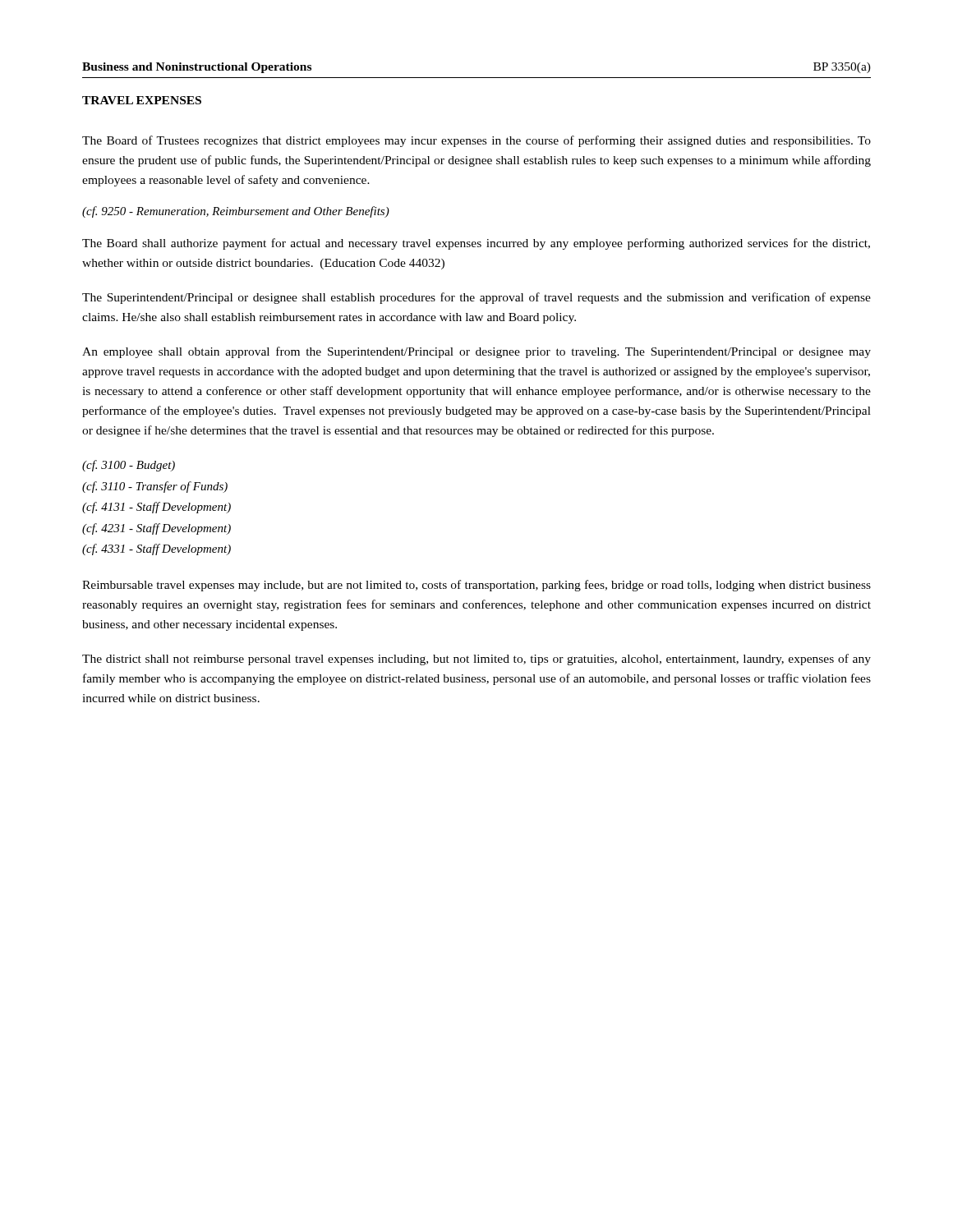Find the list item that reads "(cf. 4331 - Staff Development)"

pos(157,549)
